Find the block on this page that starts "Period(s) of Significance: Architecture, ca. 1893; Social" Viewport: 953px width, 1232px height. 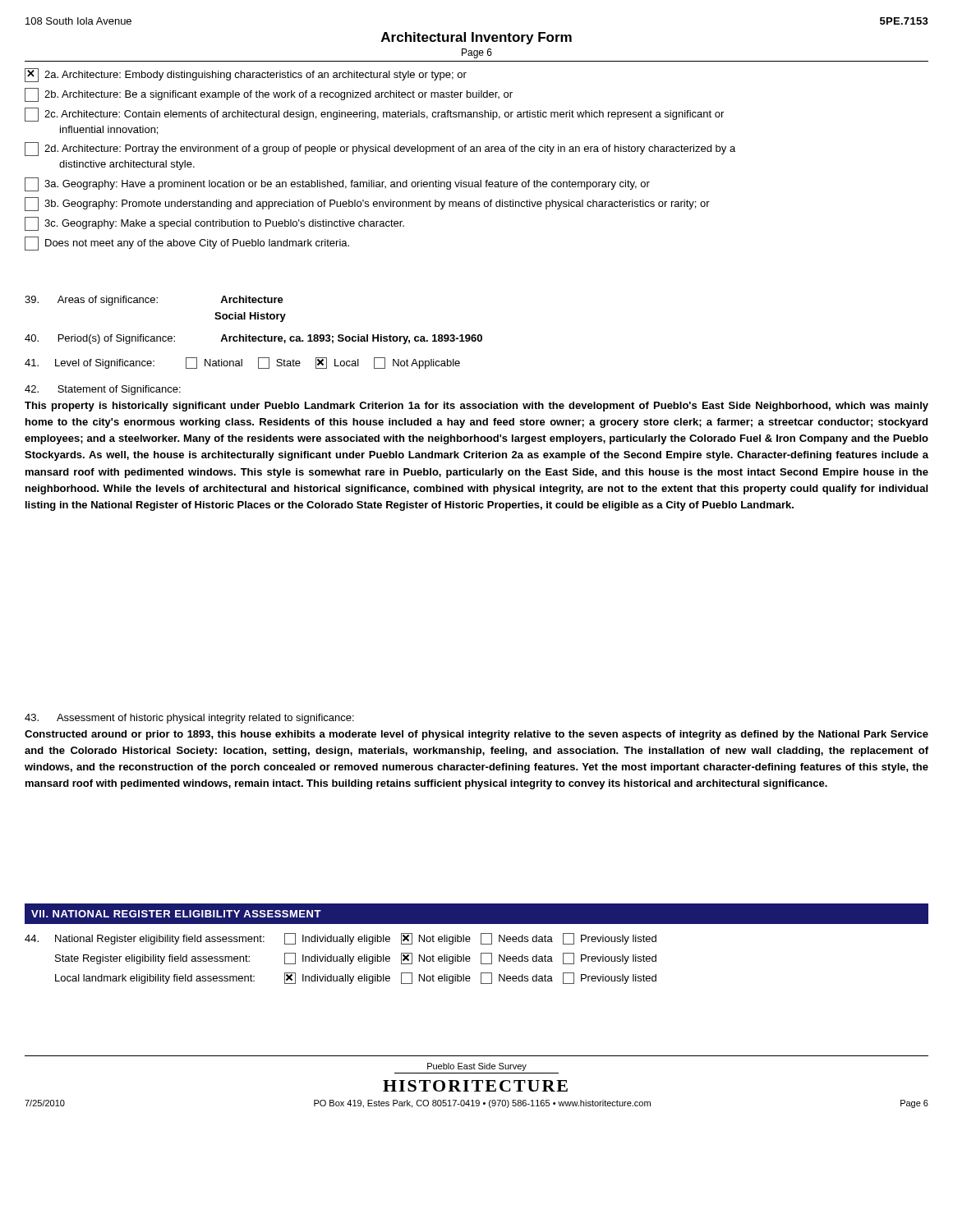(x=254, y=338)
